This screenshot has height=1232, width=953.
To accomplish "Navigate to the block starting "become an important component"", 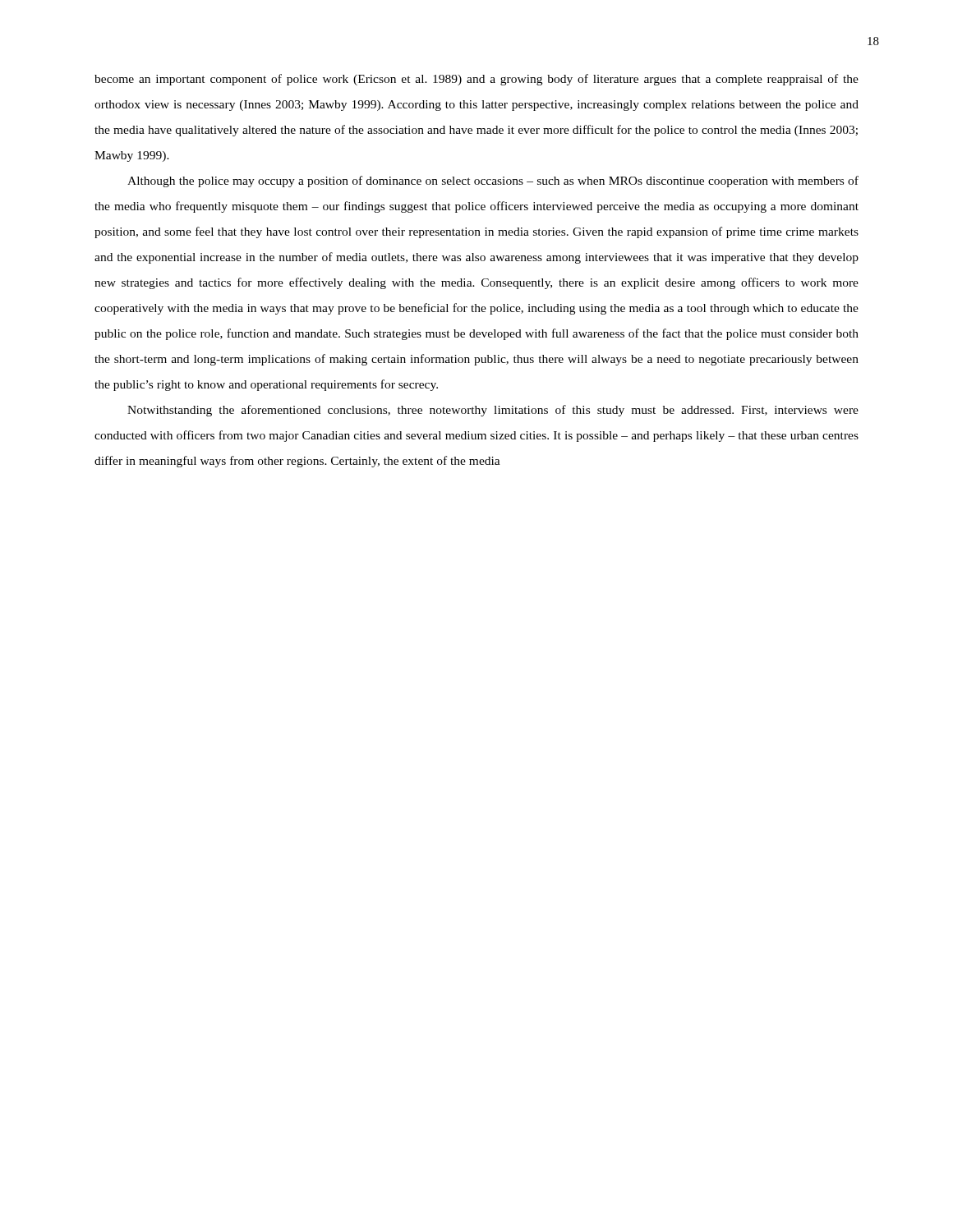I will click(x=476, y=117).
